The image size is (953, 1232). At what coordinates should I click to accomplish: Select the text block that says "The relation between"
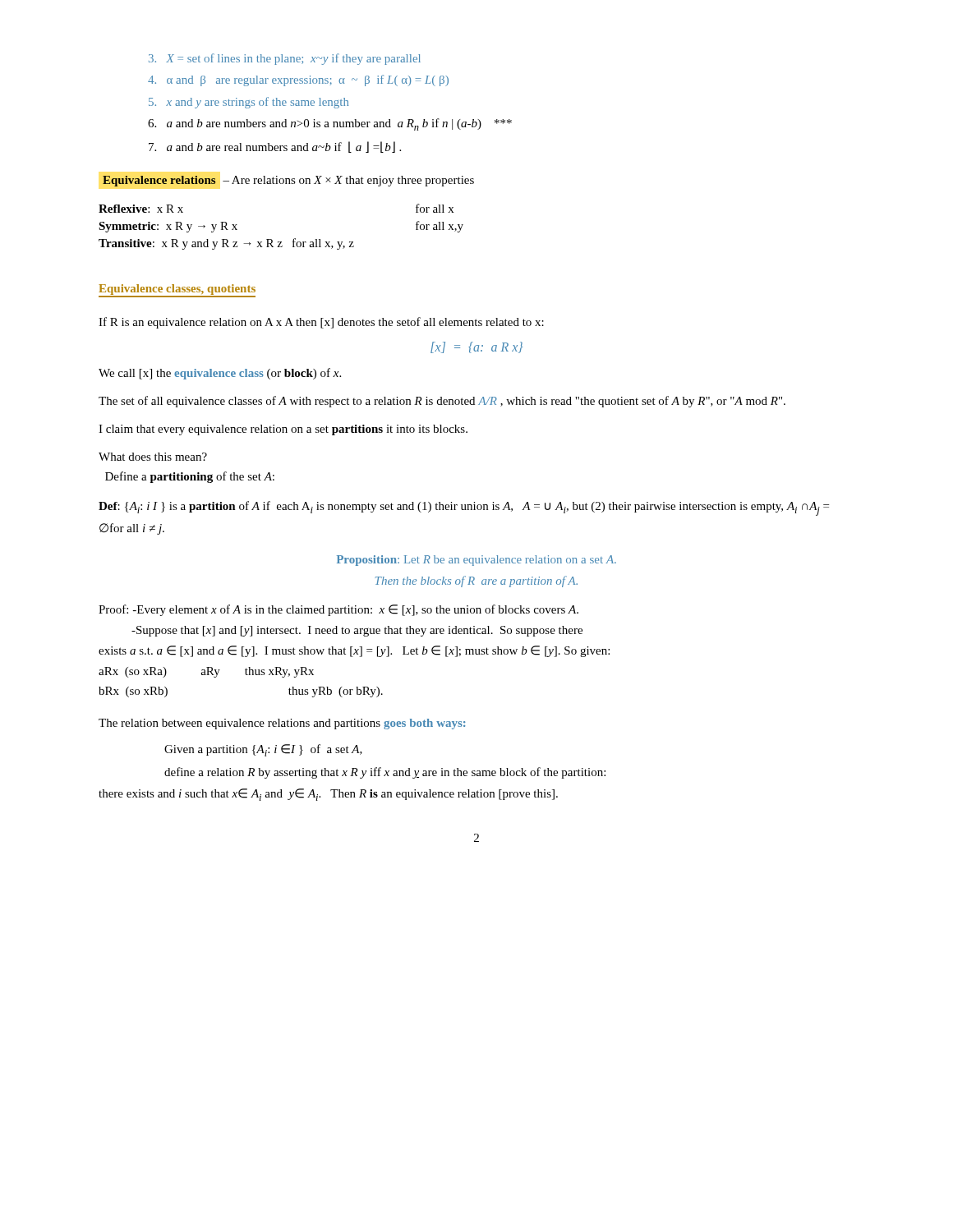pyautogui.click(x=283, y=723)
